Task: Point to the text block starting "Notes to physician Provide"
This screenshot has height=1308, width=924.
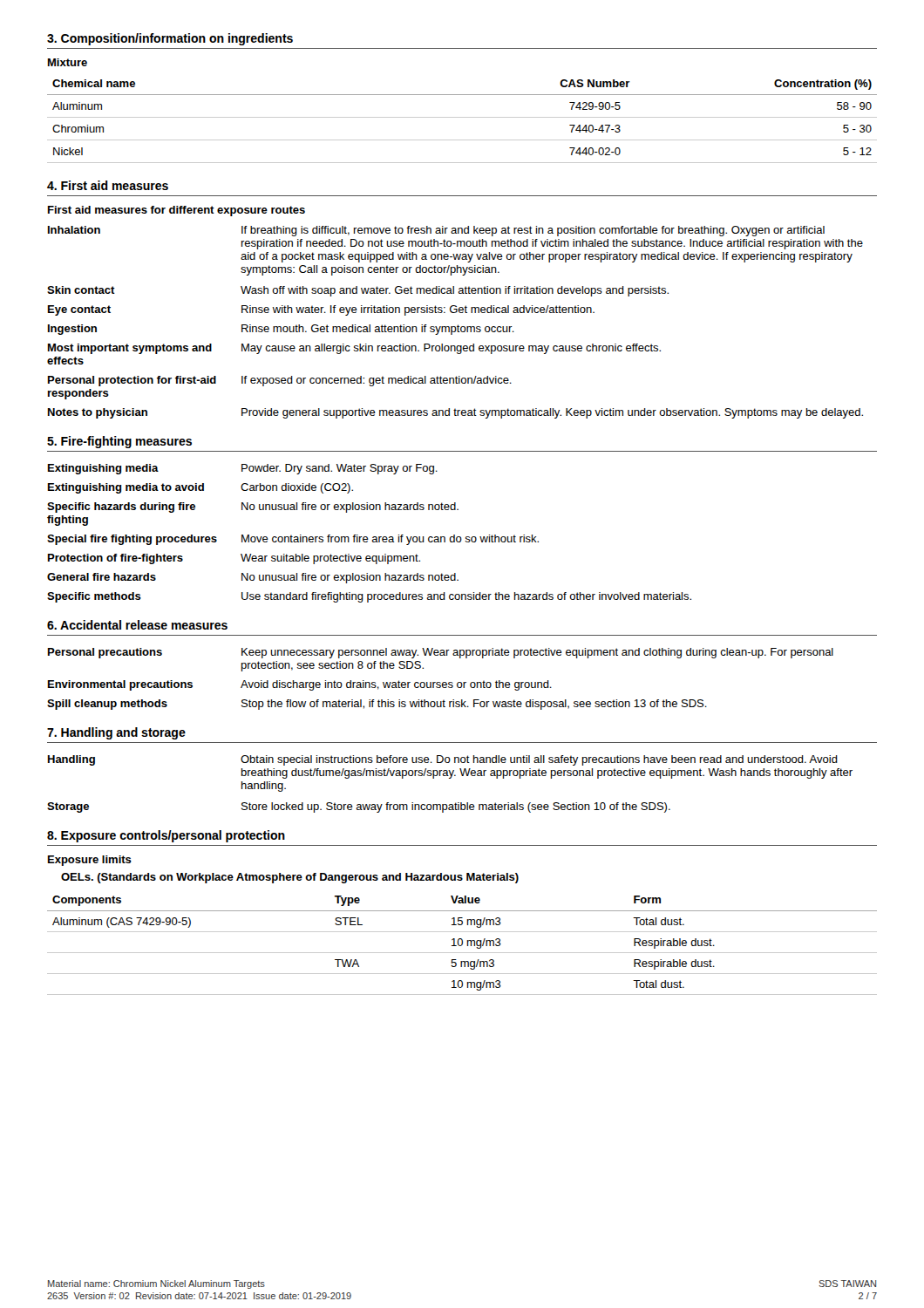Action: [x=462, y=412]
